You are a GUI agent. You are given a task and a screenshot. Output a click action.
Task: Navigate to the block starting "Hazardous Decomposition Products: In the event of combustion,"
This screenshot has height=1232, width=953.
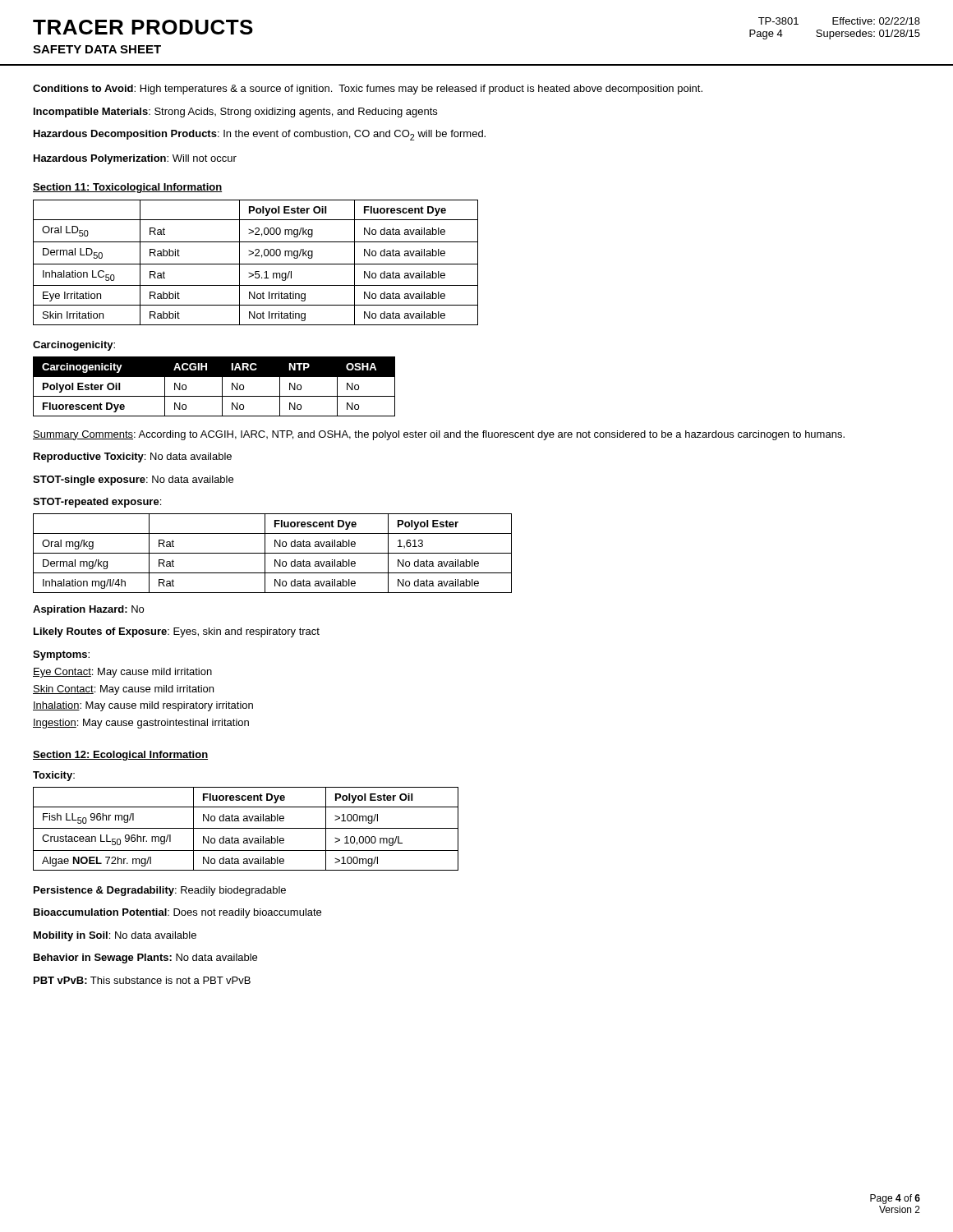point(260,135)
